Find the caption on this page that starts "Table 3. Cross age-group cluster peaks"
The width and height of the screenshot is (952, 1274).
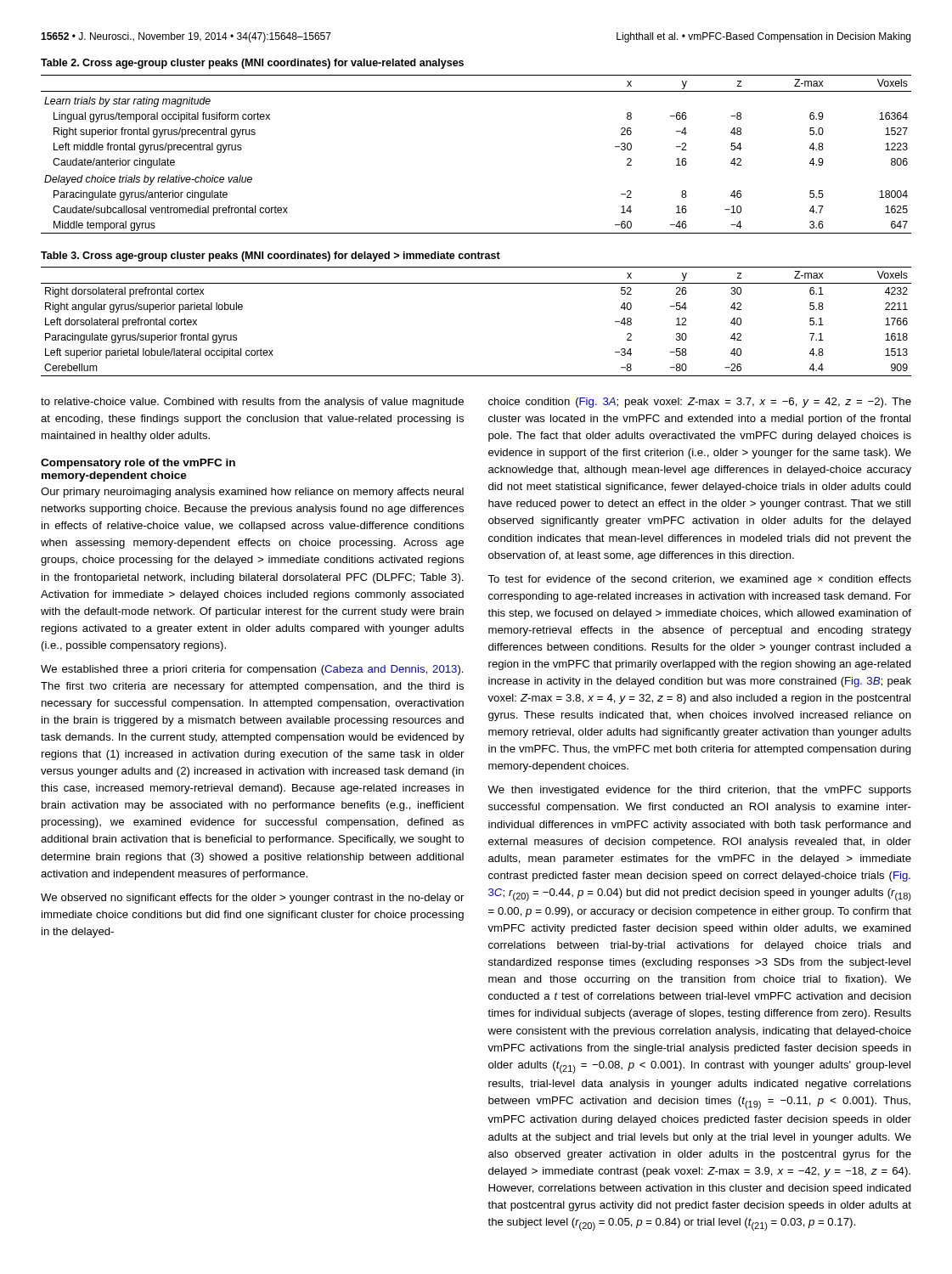tap(270, 255)
